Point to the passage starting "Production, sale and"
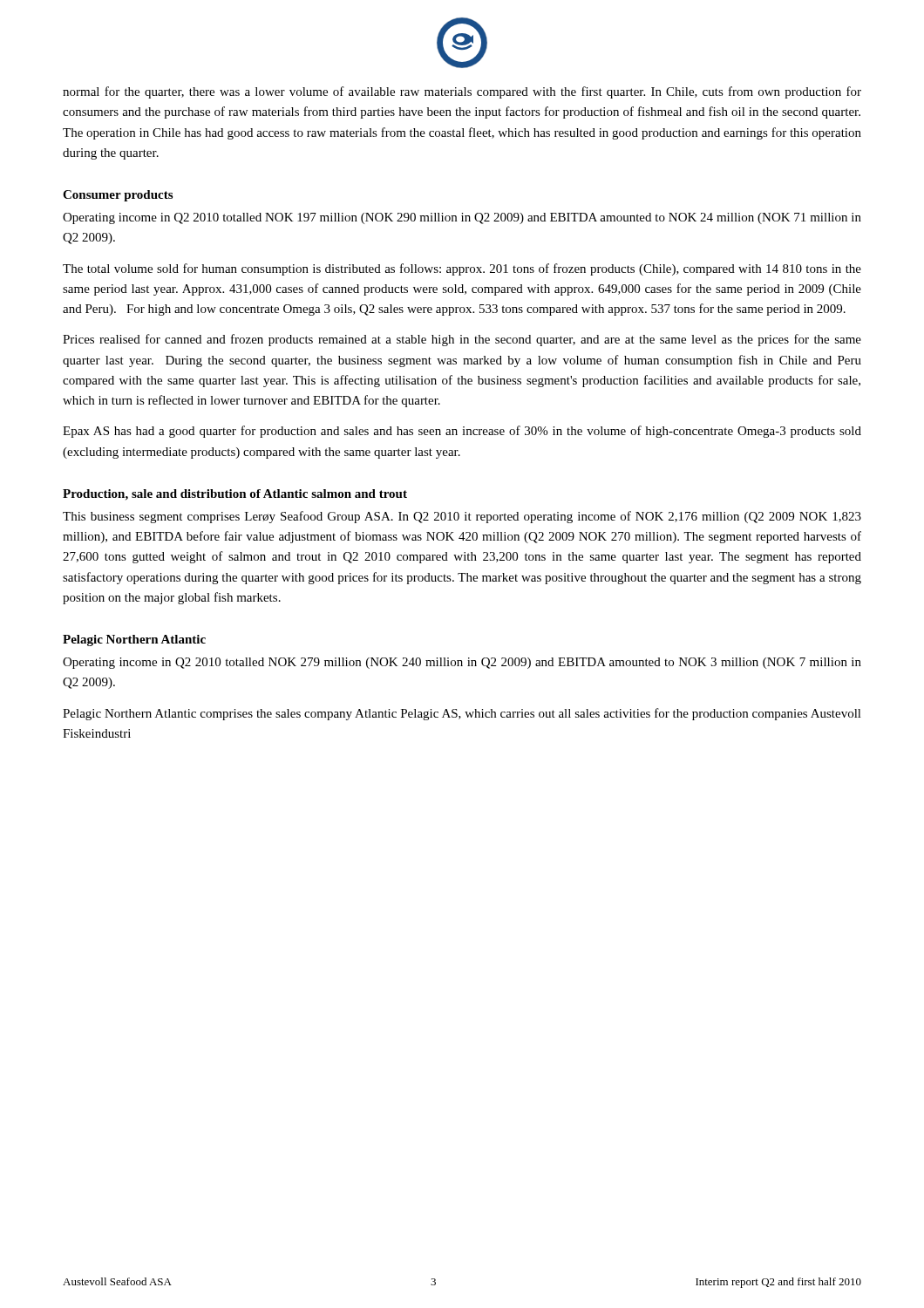 pos(235,493)
